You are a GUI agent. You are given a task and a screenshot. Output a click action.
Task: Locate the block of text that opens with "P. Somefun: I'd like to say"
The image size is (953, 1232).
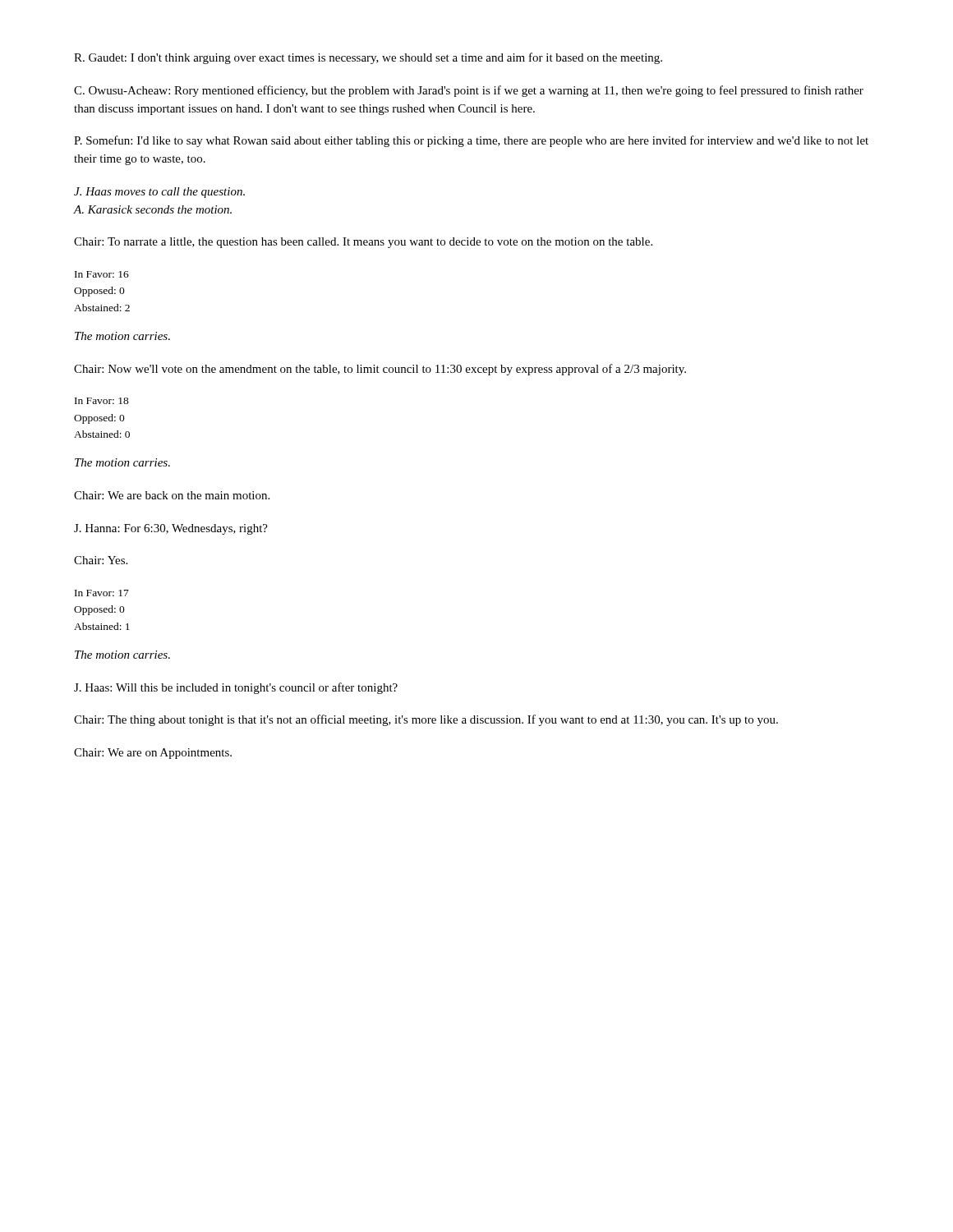coord(471,150)
